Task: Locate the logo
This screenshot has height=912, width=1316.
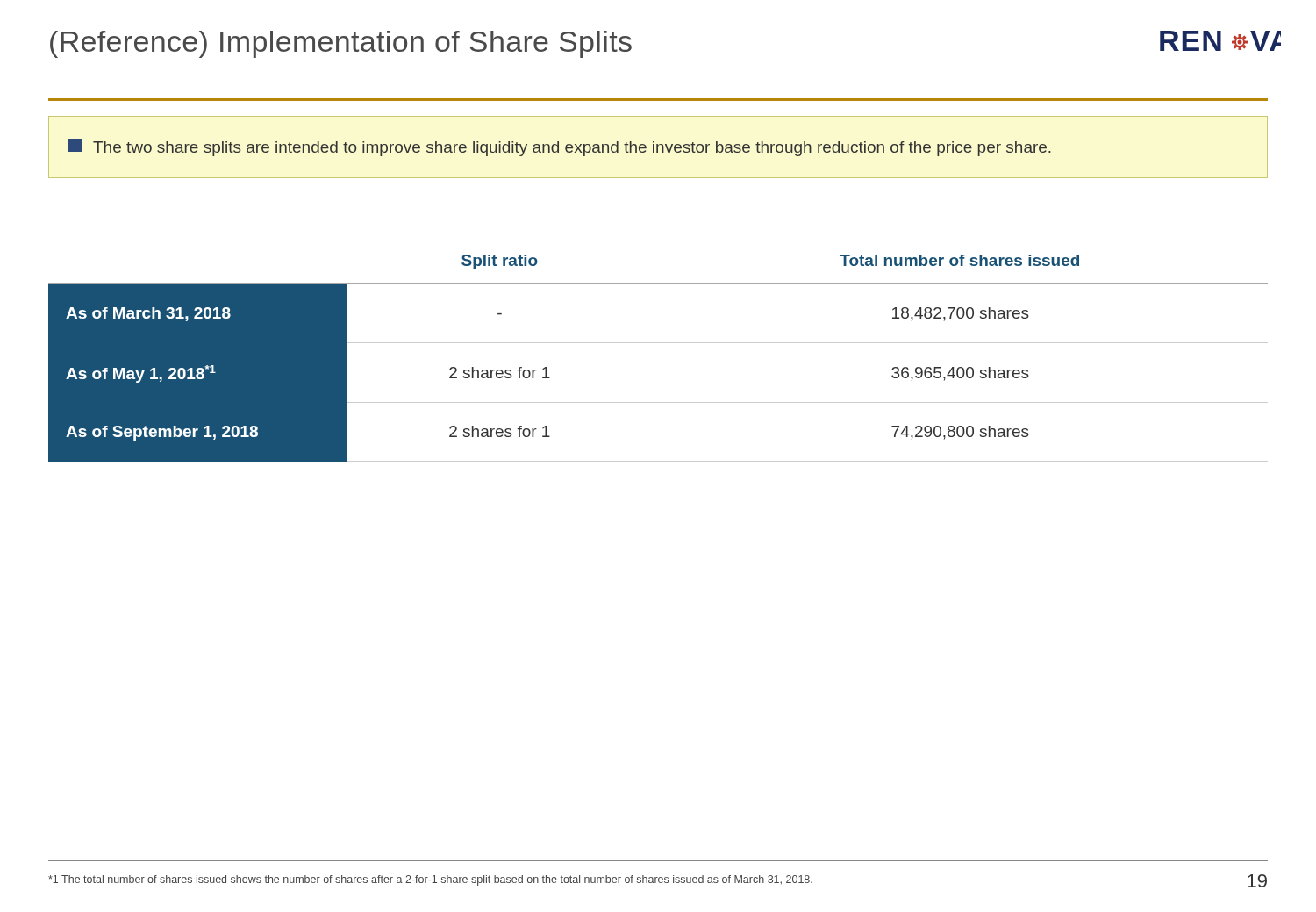Action: (x=1219, y=40)
